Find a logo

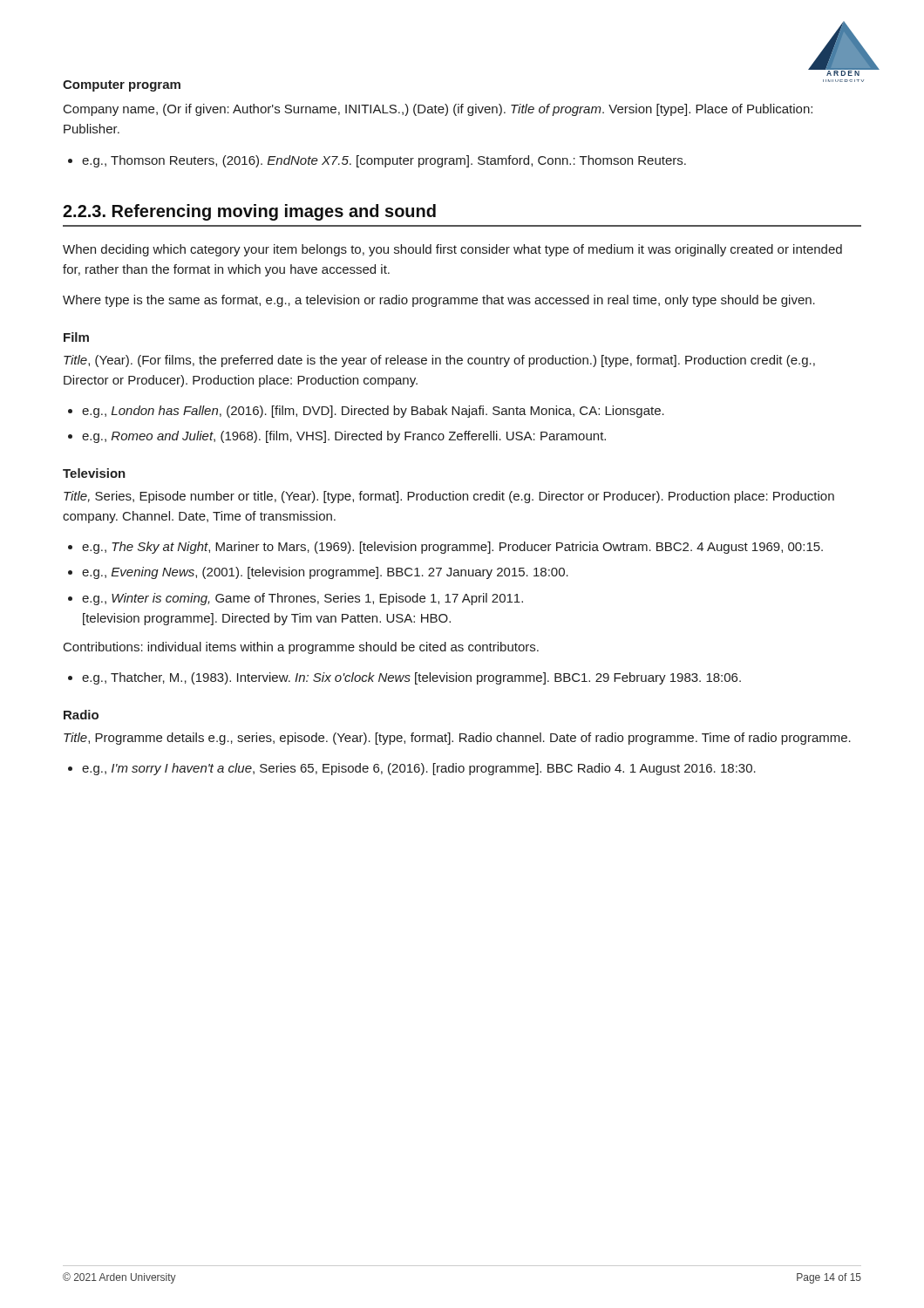844,52
